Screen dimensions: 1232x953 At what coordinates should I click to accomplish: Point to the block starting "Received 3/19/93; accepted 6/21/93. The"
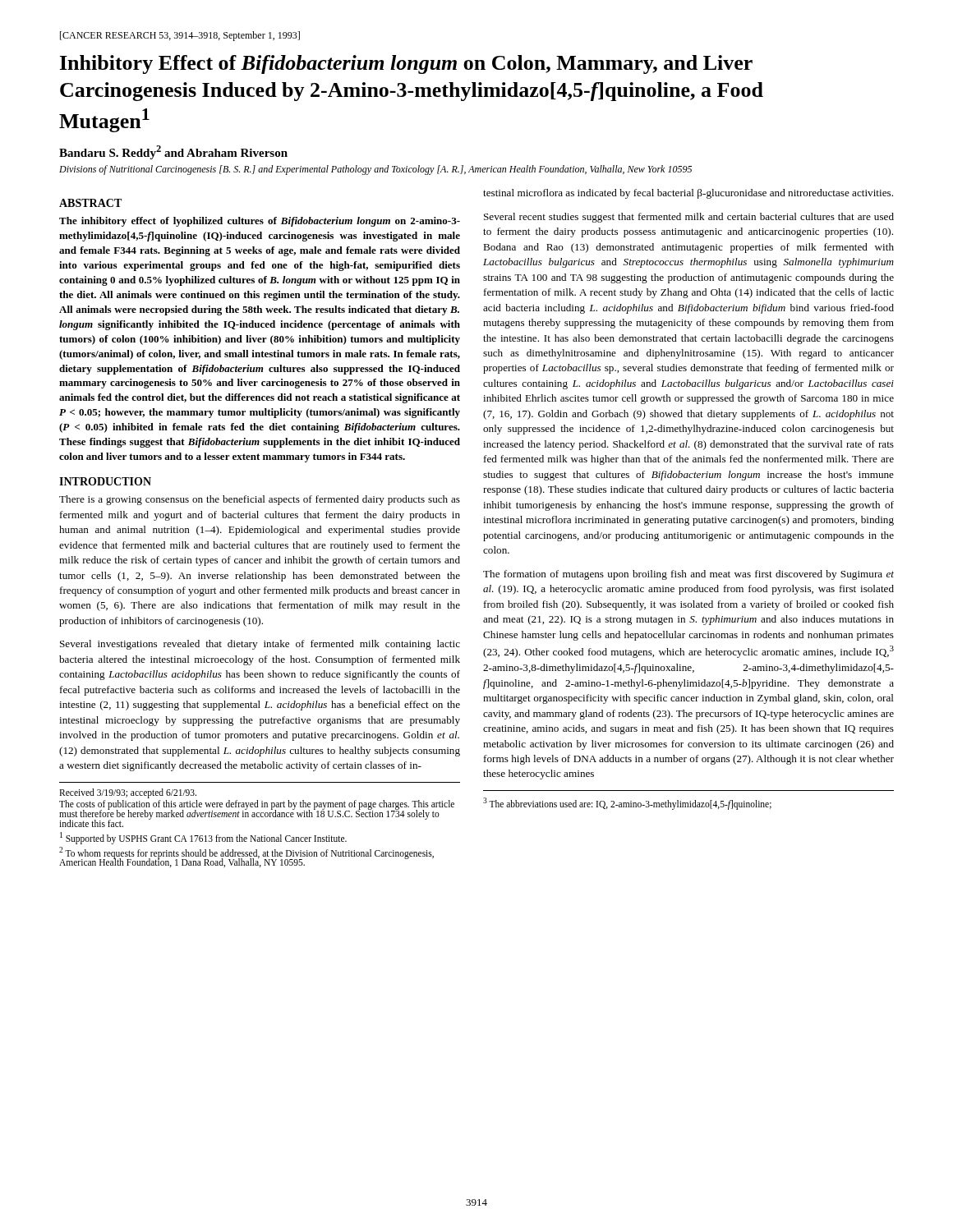pyautogui.click(x=260, y=828)
